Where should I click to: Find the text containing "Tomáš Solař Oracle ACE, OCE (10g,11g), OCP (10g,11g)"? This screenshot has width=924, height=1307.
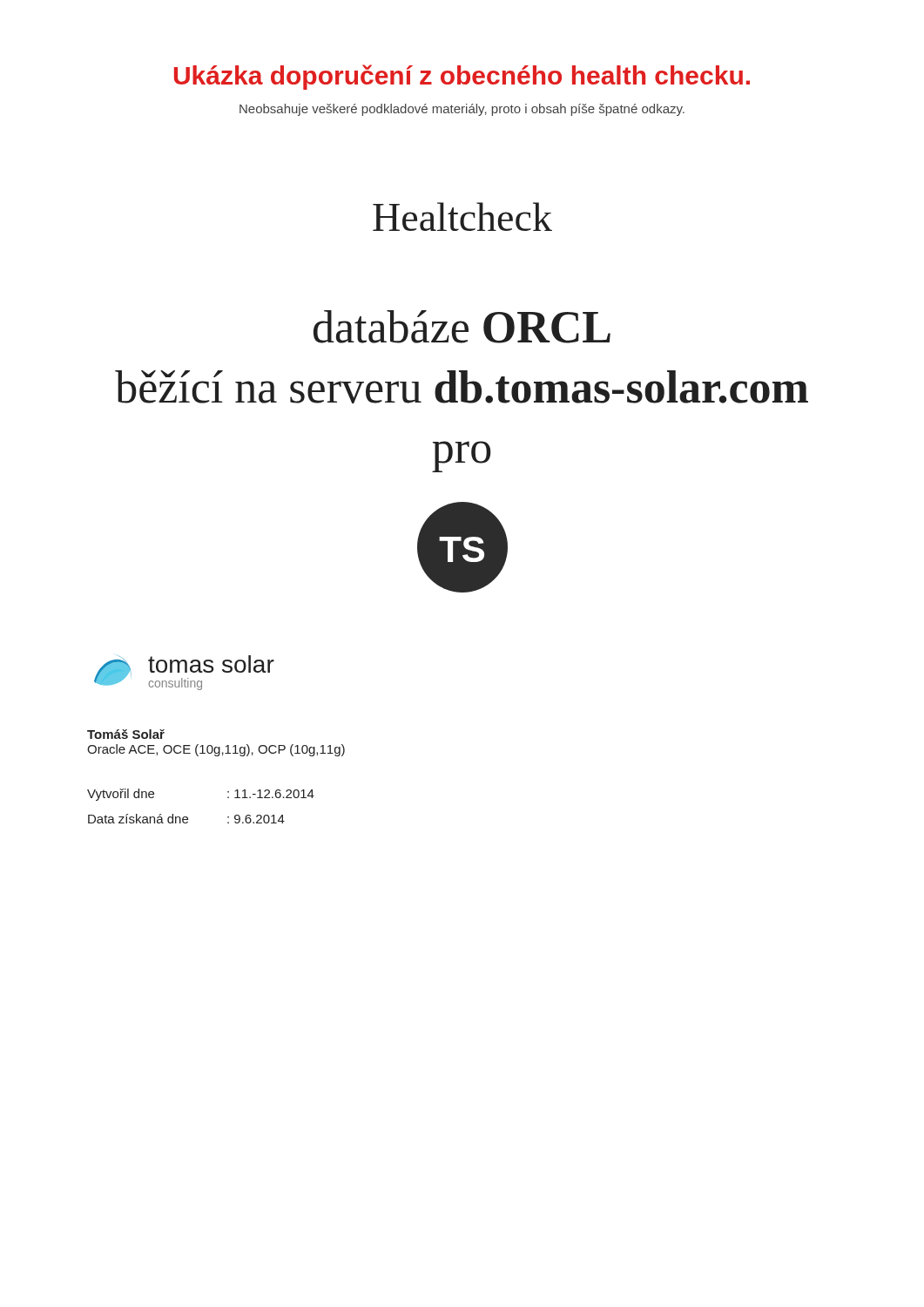click(216, 742)
